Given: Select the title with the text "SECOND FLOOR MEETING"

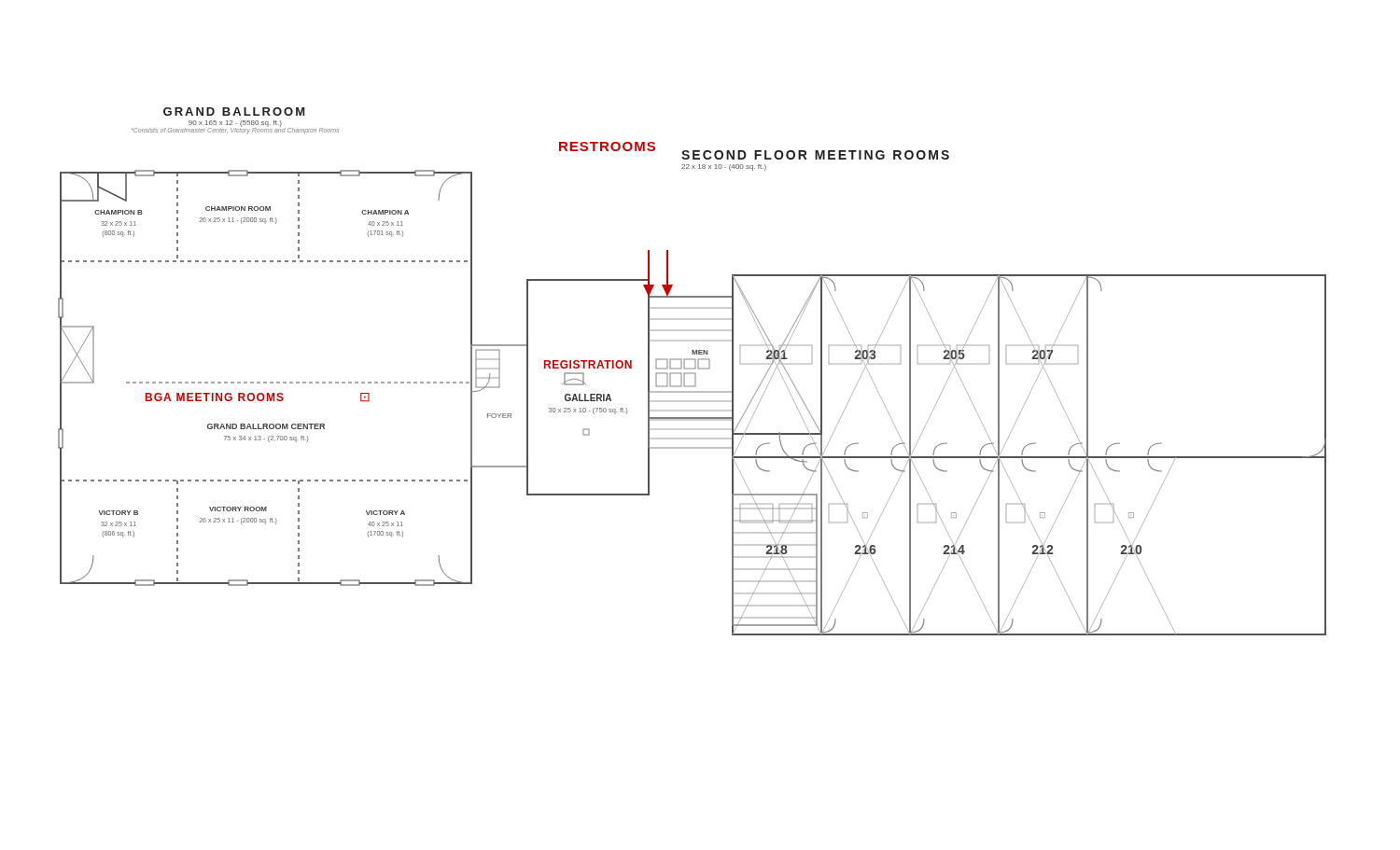Looking at the screenshot, I should [x=816, y=159].
